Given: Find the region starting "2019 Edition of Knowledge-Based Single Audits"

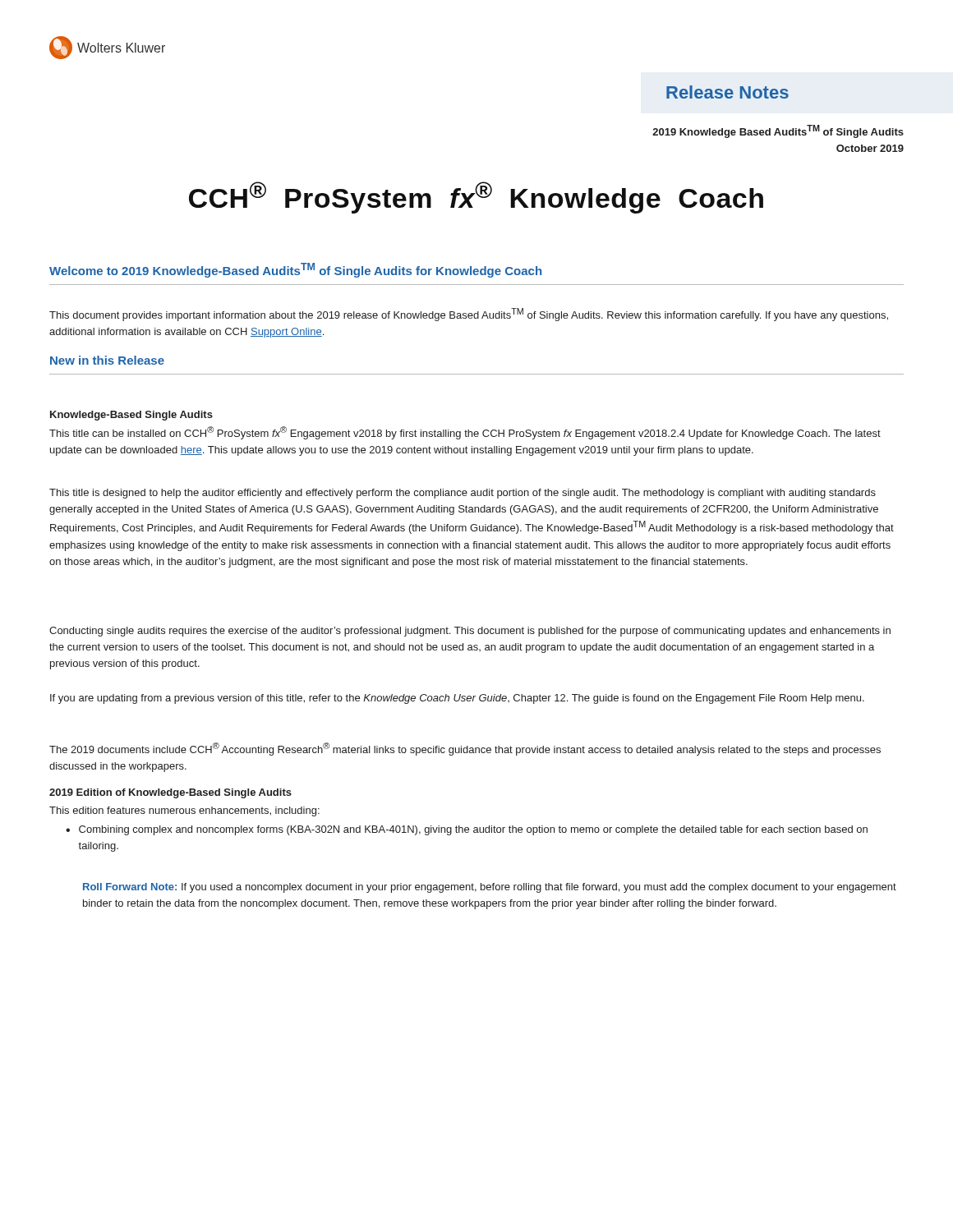Looking at the screenshot, I should pos(170,792).
